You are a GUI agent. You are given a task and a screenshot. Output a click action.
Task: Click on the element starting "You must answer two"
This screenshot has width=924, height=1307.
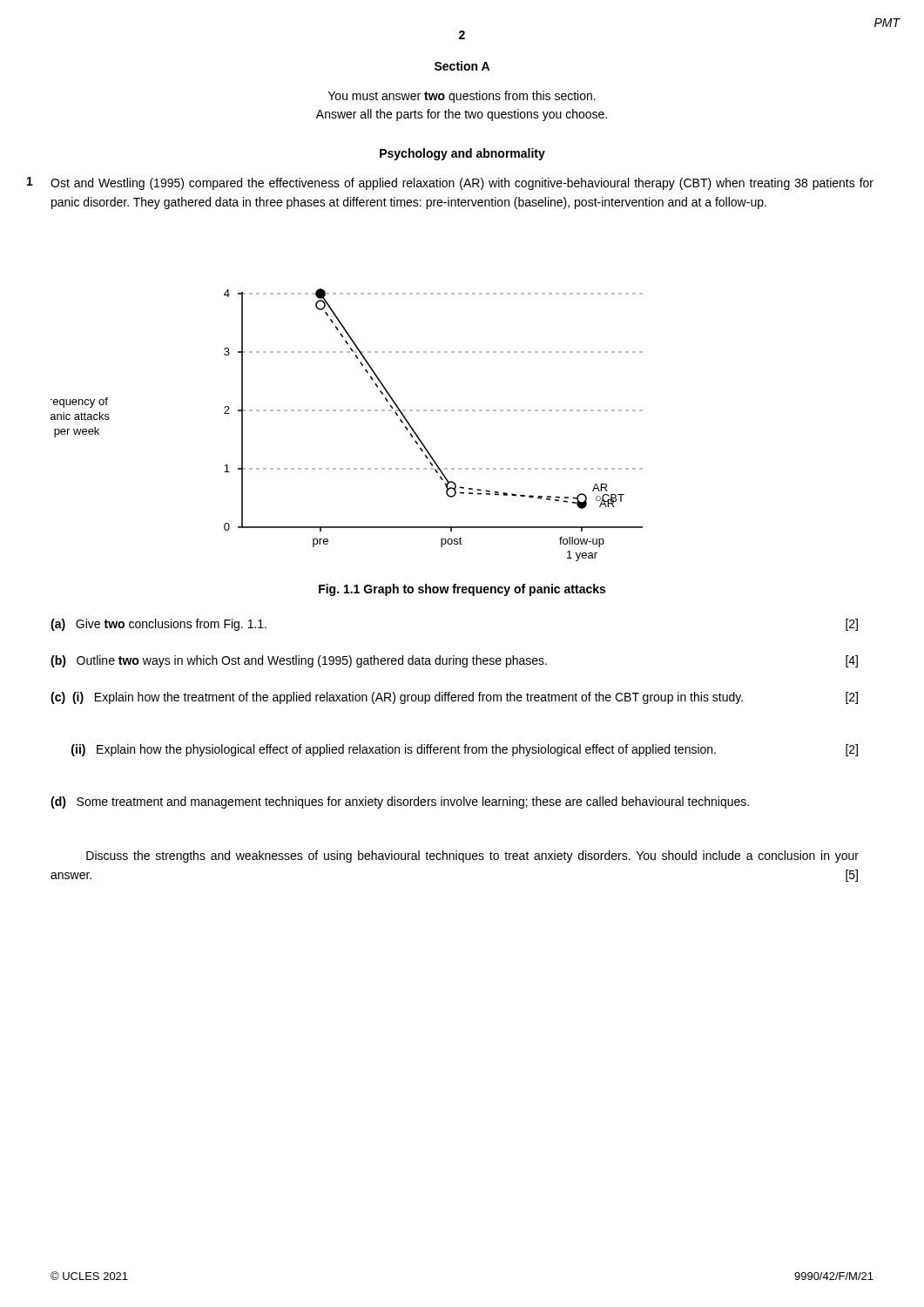[462, 105]
